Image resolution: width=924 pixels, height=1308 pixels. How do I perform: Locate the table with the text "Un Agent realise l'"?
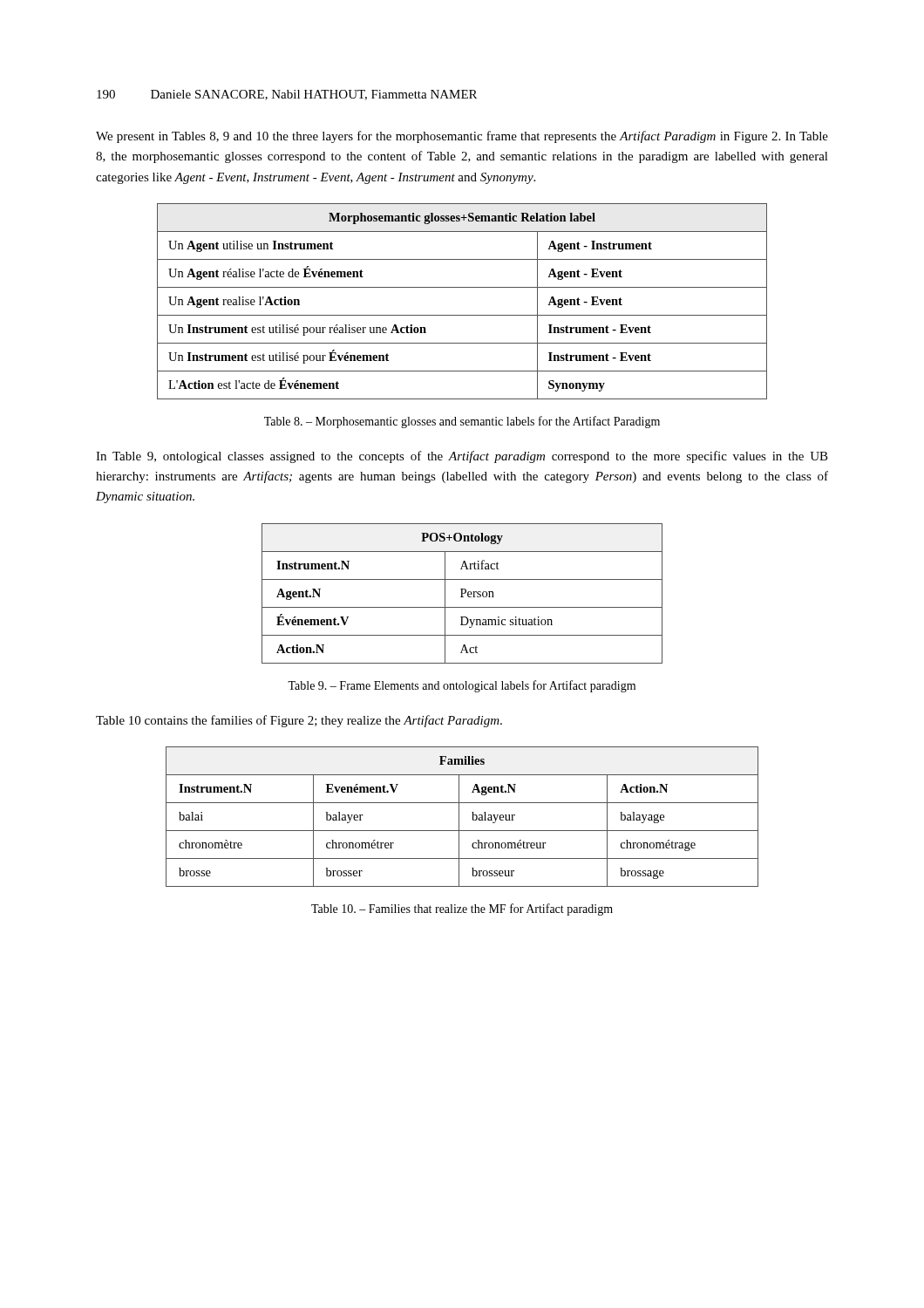[462, 301]
